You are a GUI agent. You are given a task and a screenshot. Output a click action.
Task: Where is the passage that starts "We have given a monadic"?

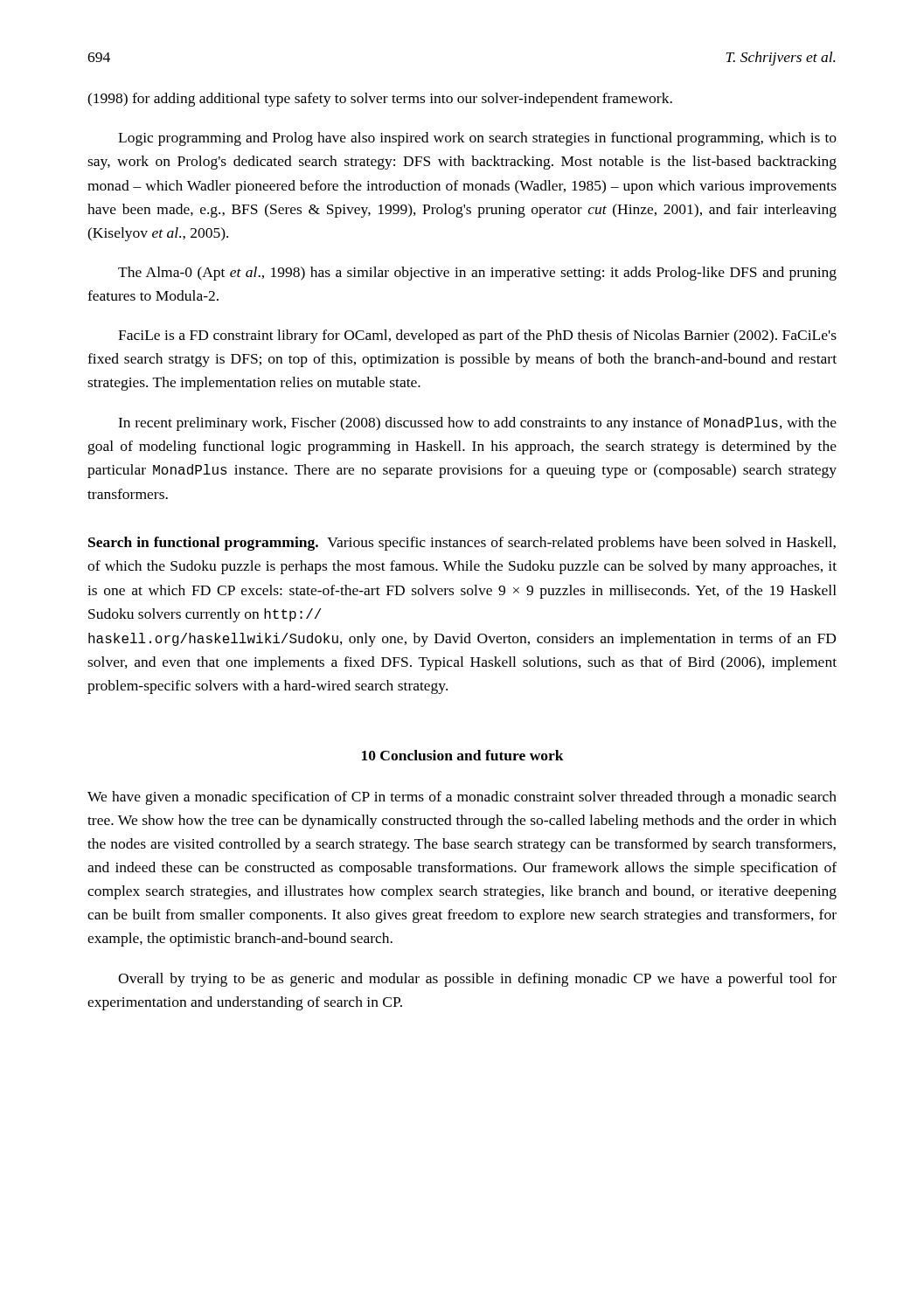(x=462, y=868)
